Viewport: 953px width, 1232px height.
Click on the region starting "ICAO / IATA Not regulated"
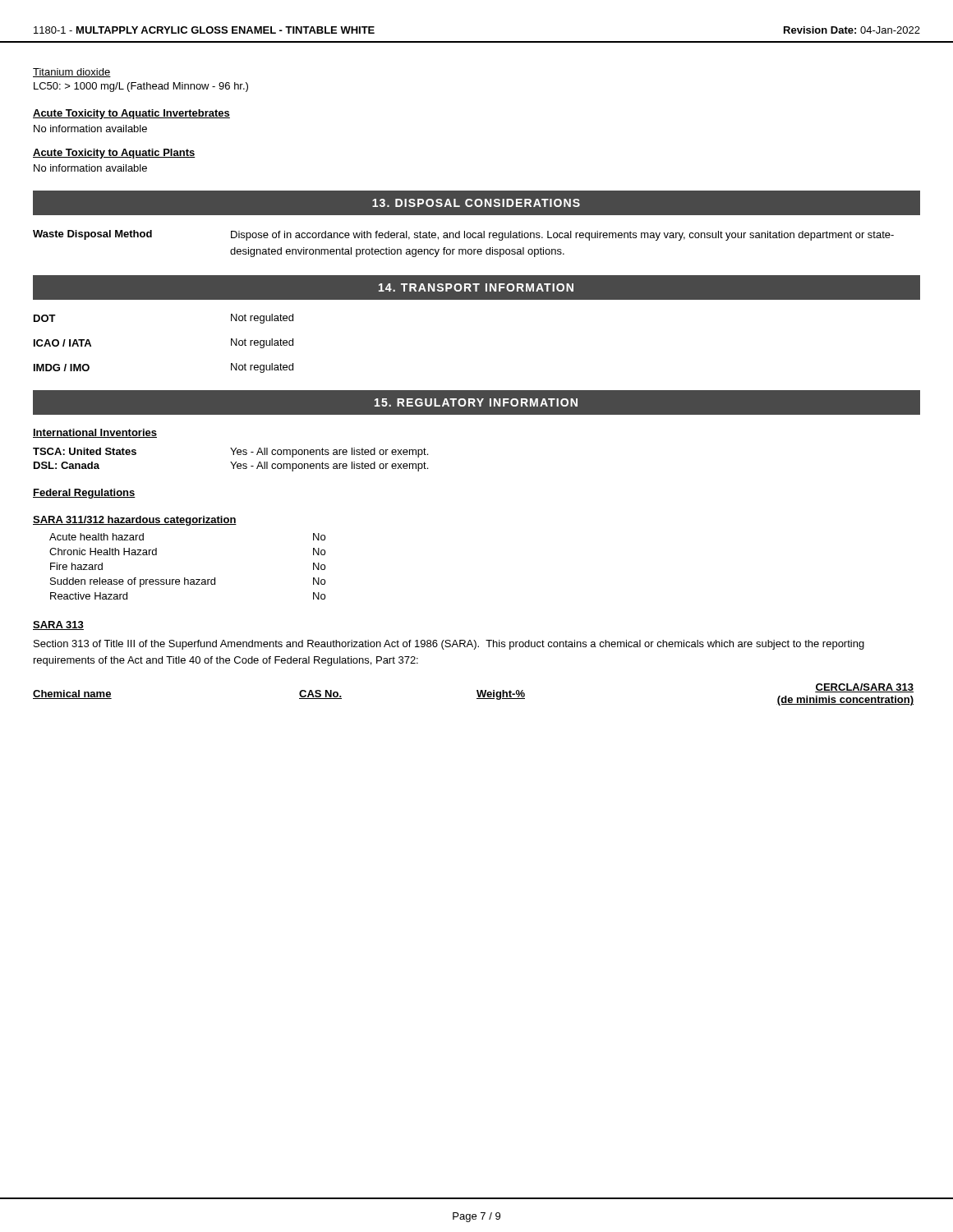[x=64, y=343]
